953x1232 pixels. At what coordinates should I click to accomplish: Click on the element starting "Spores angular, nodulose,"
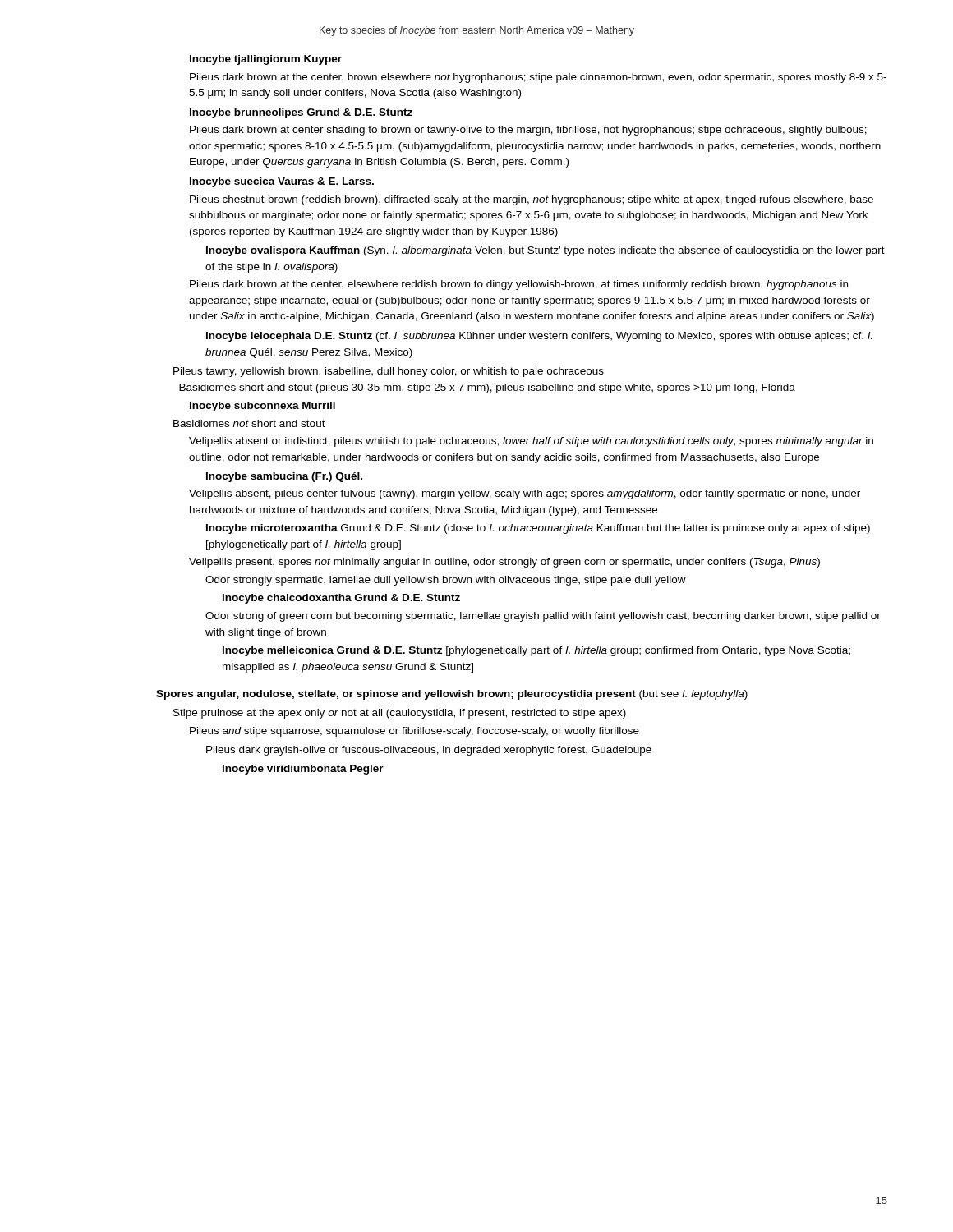[452, 694]
